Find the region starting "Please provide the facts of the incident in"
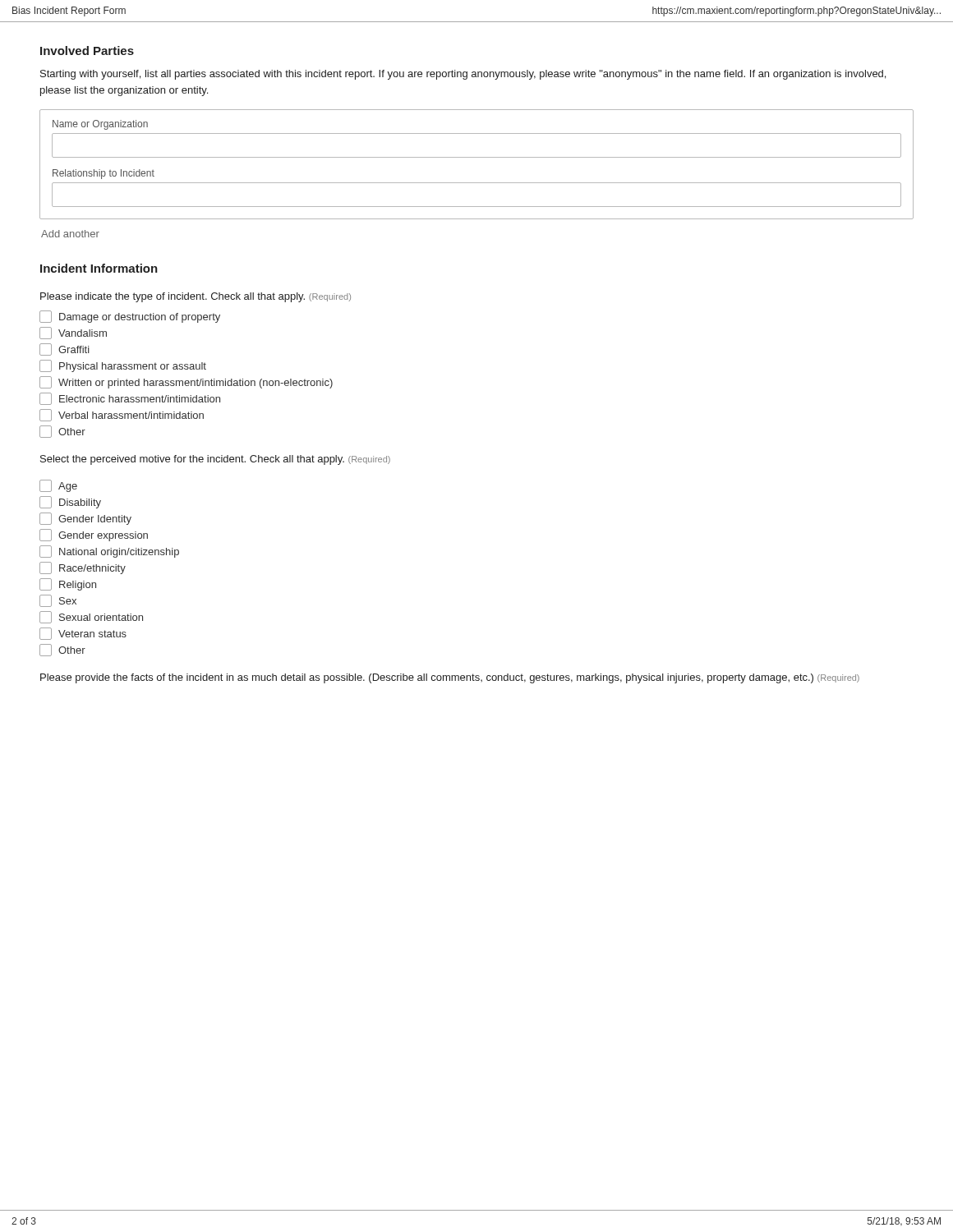This screenshot has width=953, height=1232. point(450,677)
